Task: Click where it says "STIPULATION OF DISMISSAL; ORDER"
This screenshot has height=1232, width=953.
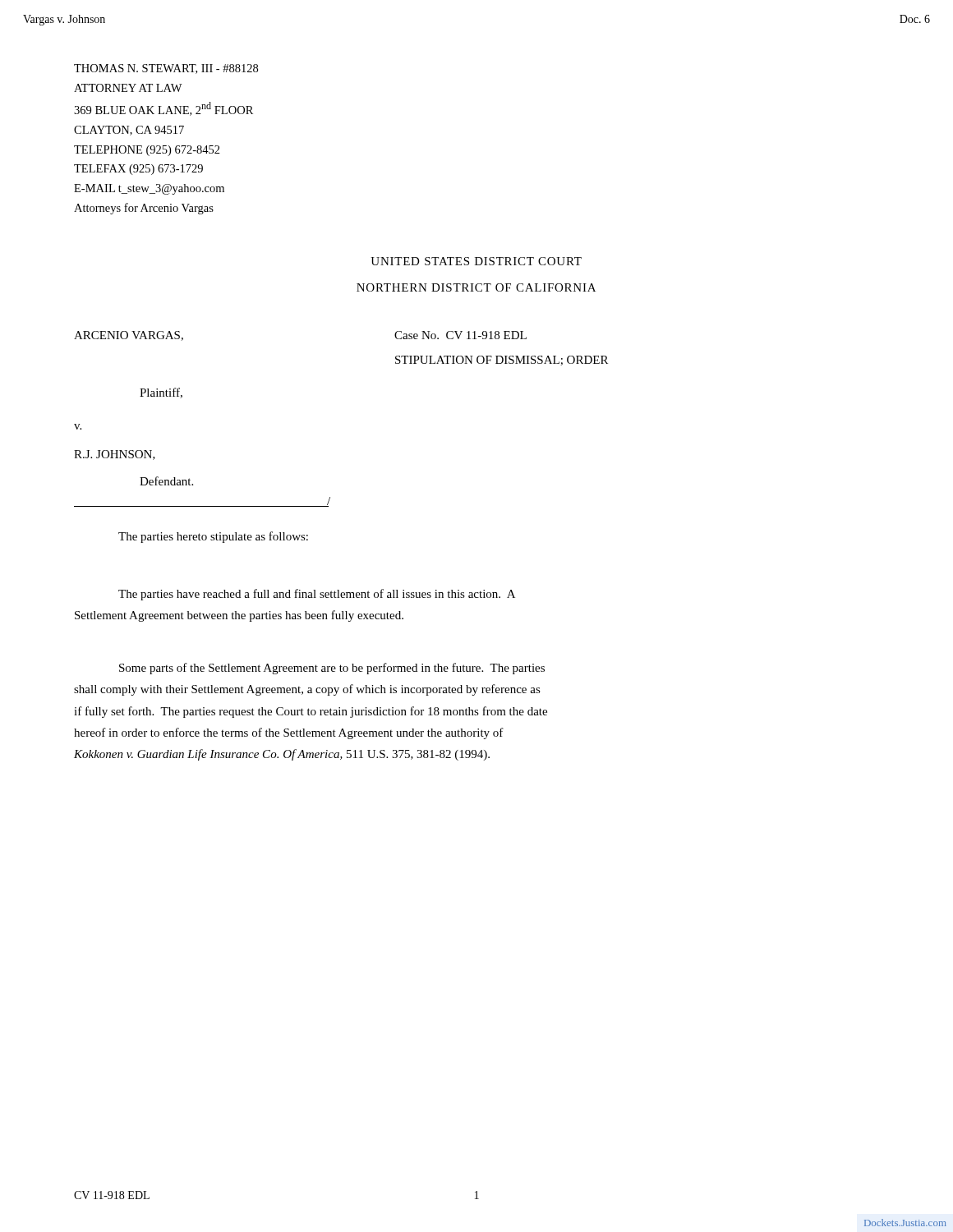Action: click(501, 360)
